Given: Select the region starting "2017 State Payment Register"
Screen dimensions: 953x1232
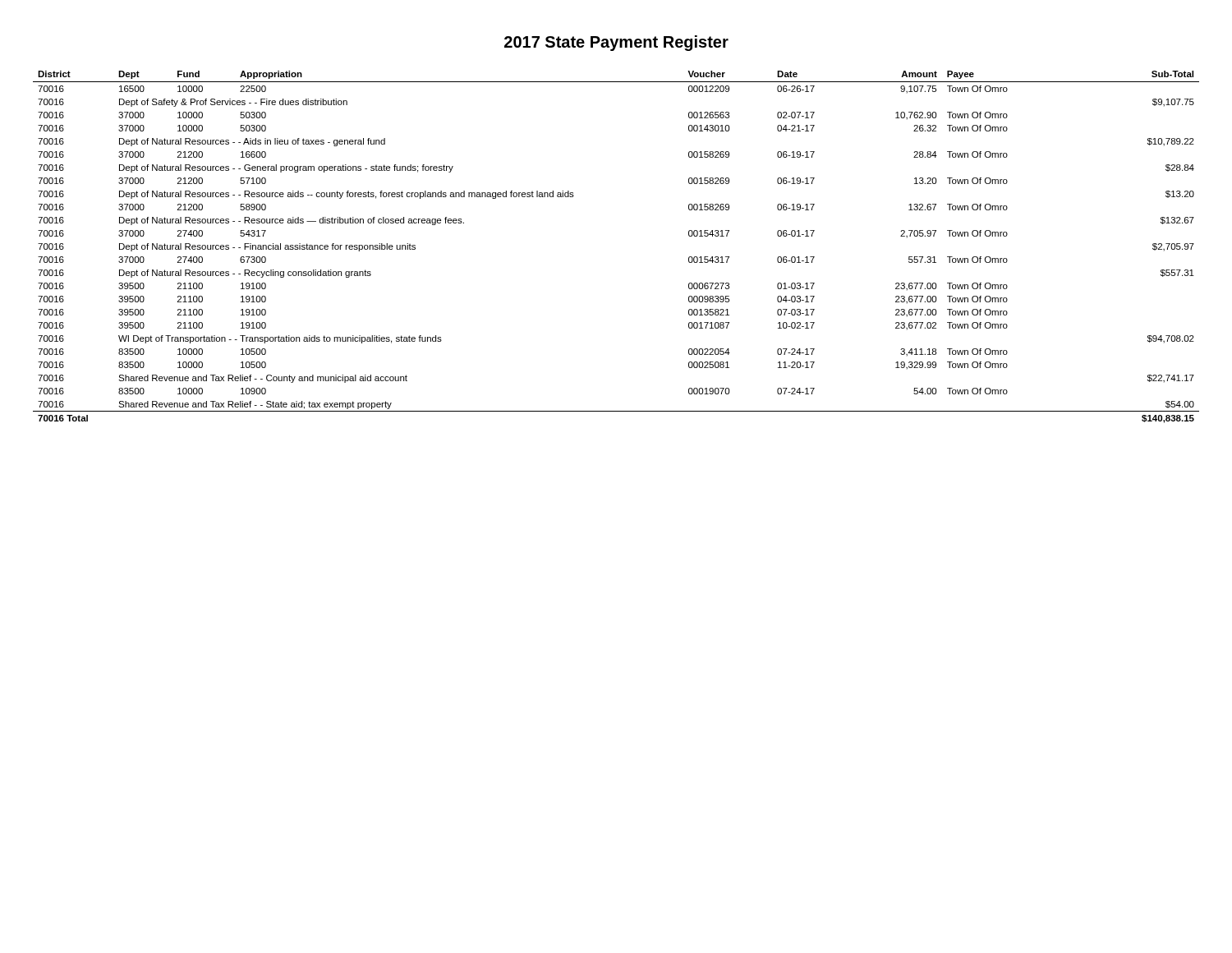Looking at the screenshot, I should point(616,42).
